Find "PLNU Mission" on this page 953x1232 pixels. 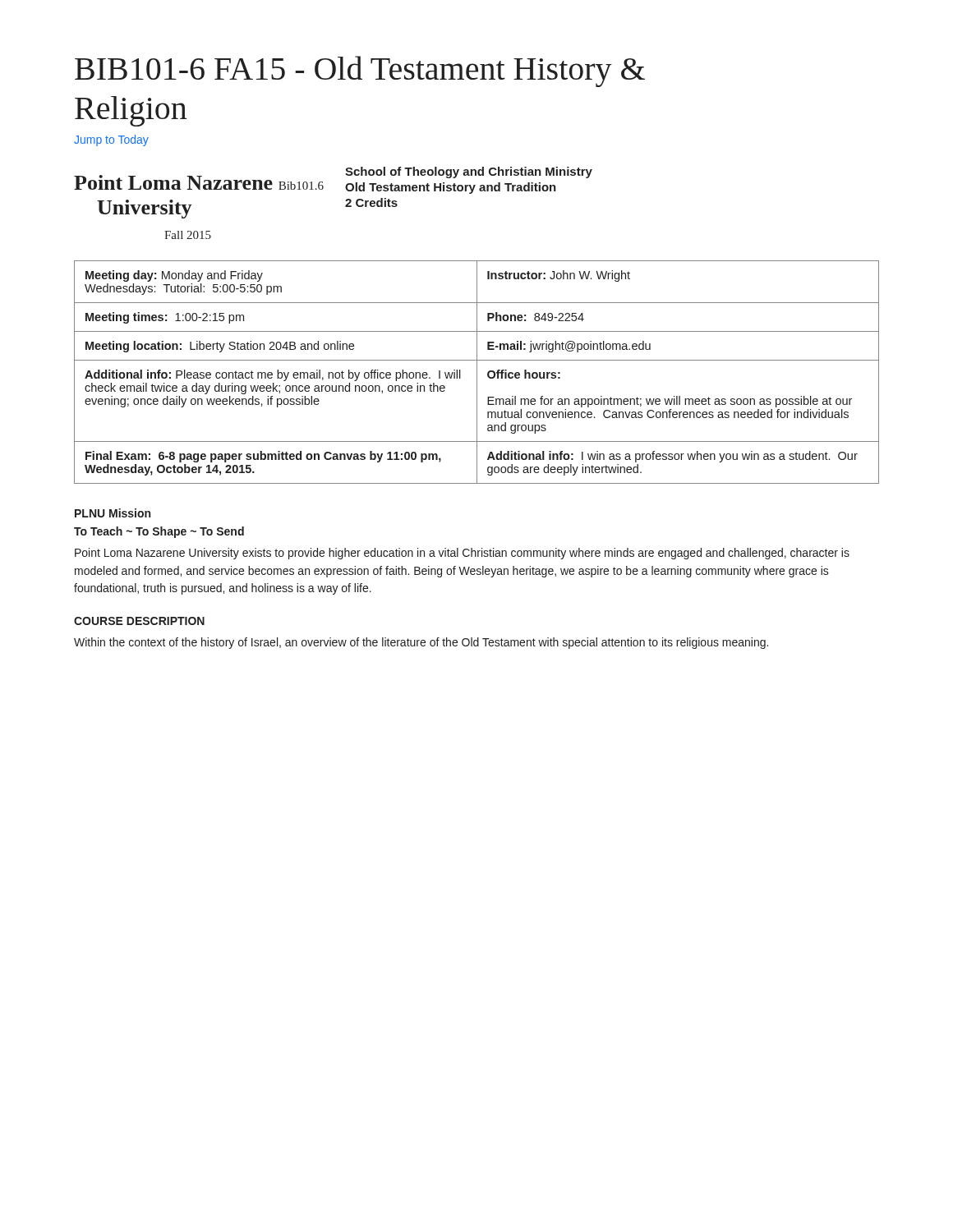point(113,513)
